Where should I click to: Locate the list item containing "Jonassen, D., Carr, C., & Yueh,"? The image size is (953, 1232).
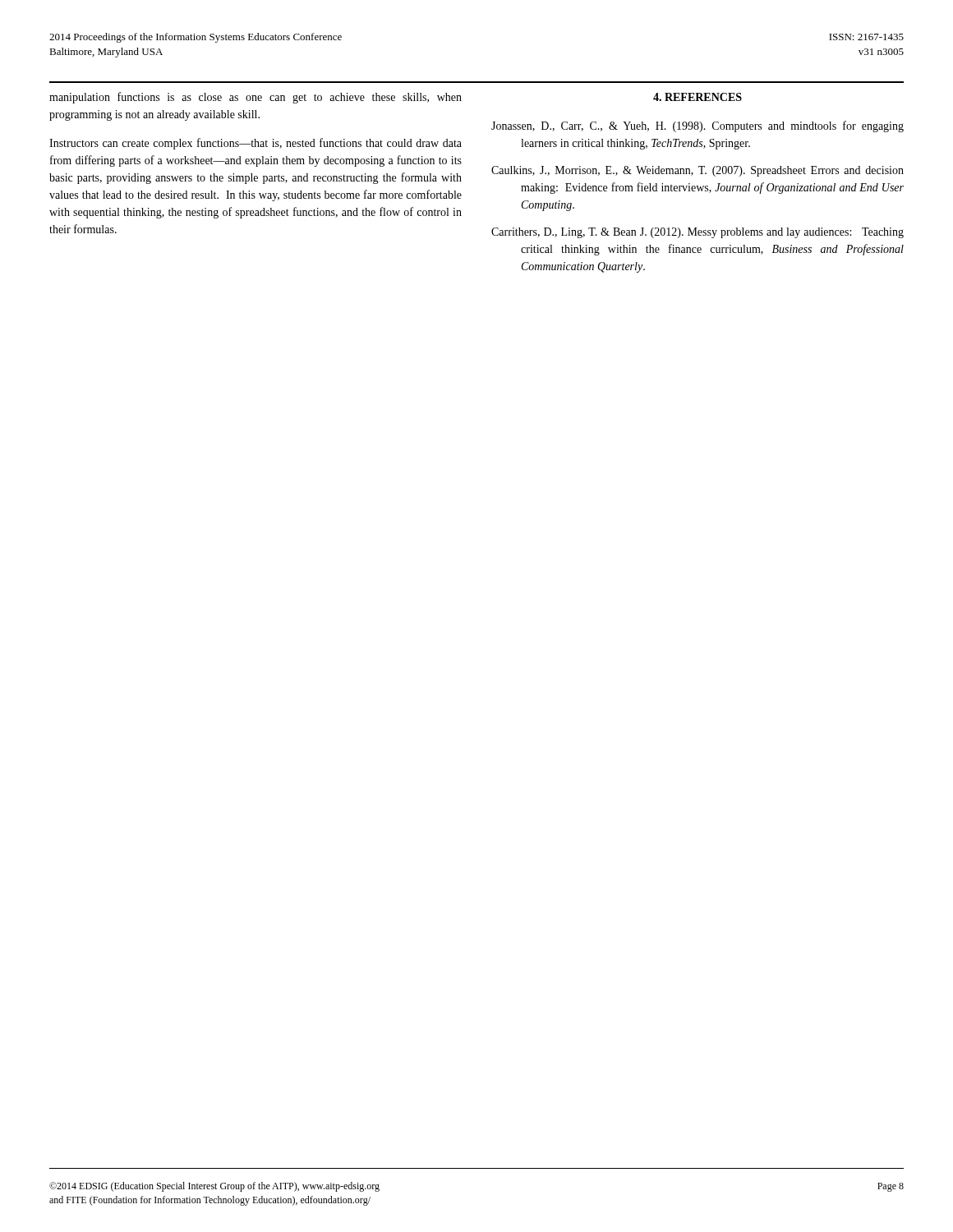point(698,135)
